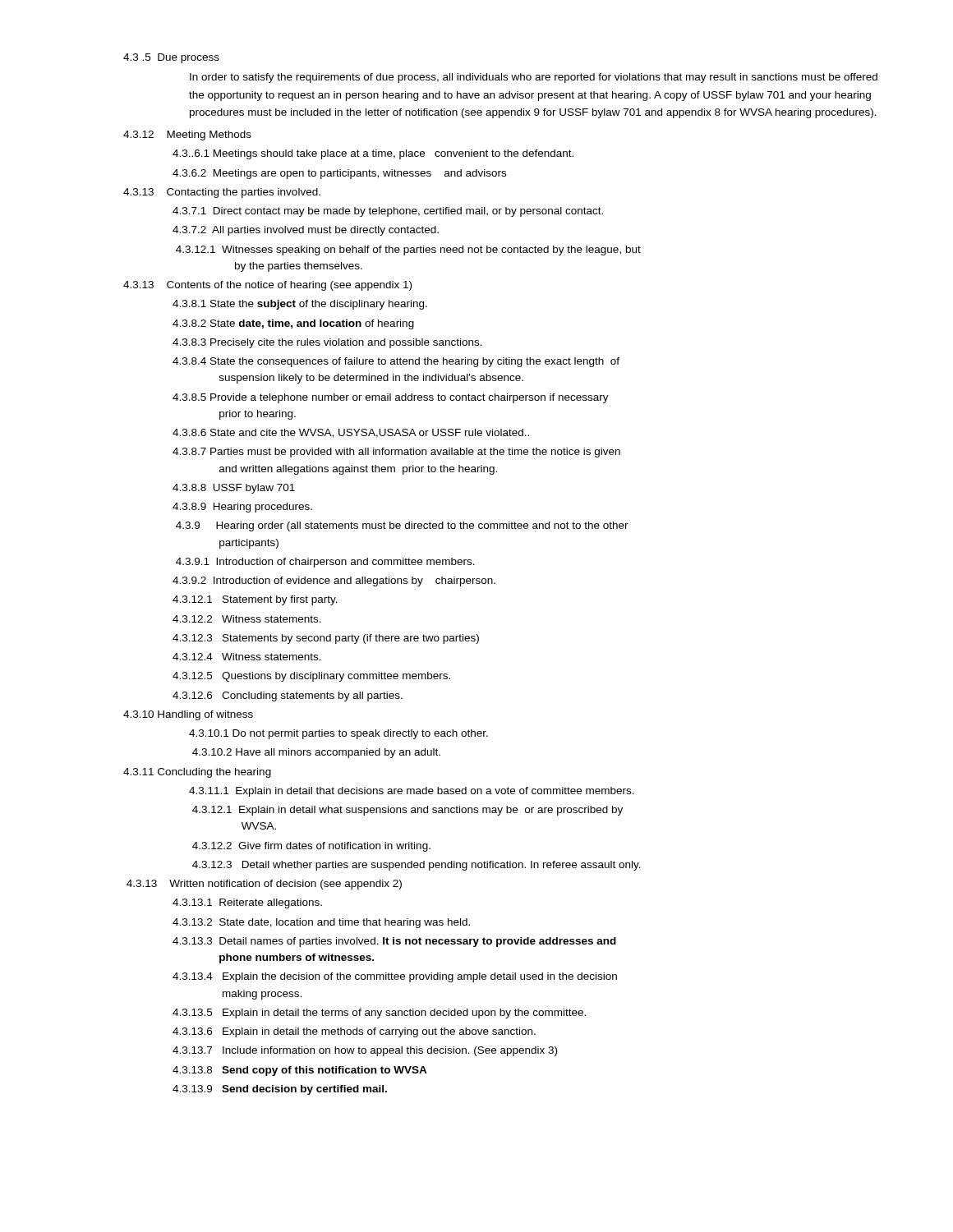The image size is (953, 1232).
Task: Select the list item that says "4.3.12.1 Statement by"
Action: click(x=255, y=599)
